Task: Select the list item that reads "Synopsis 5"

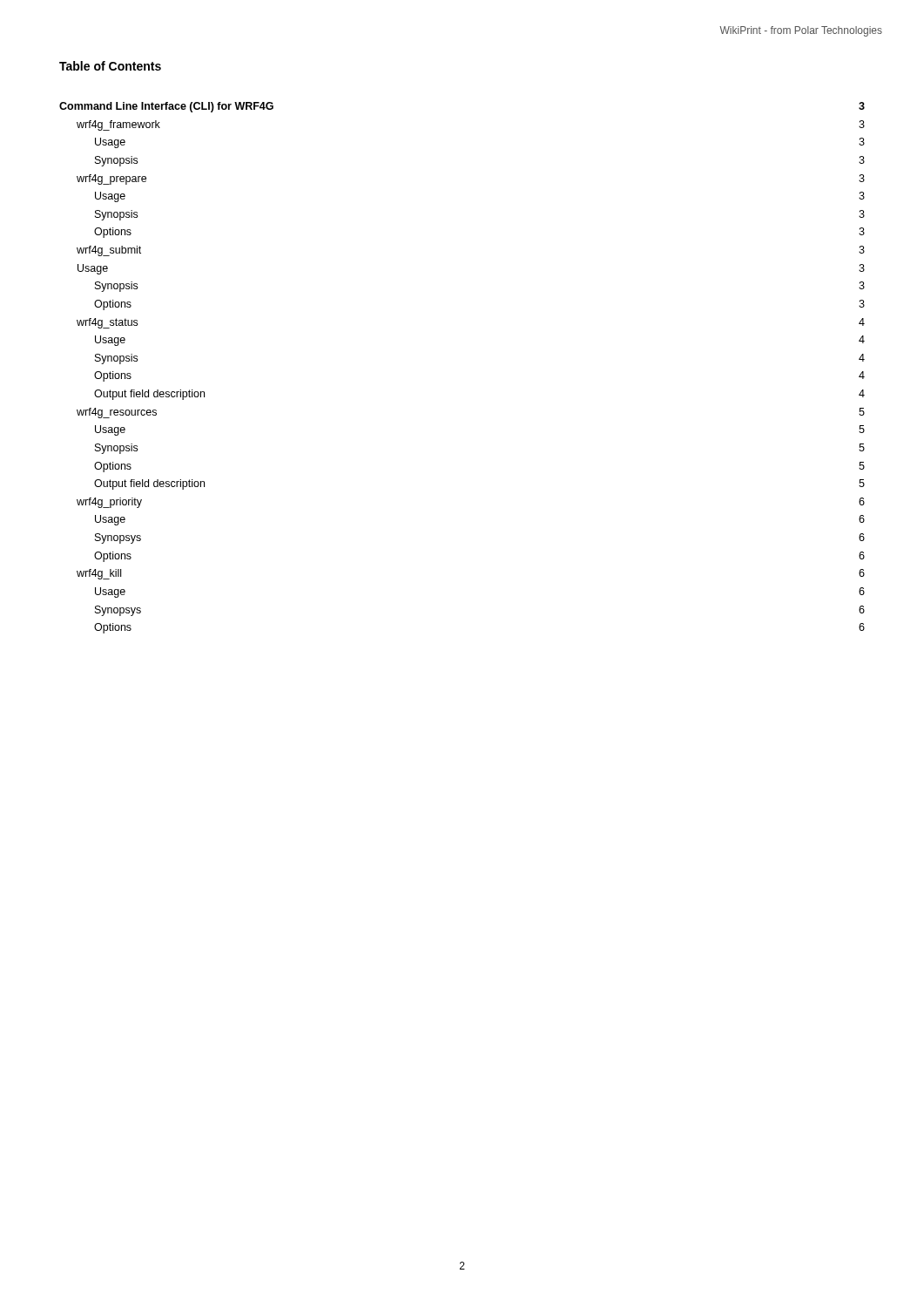Action: [x=117, y=448]
